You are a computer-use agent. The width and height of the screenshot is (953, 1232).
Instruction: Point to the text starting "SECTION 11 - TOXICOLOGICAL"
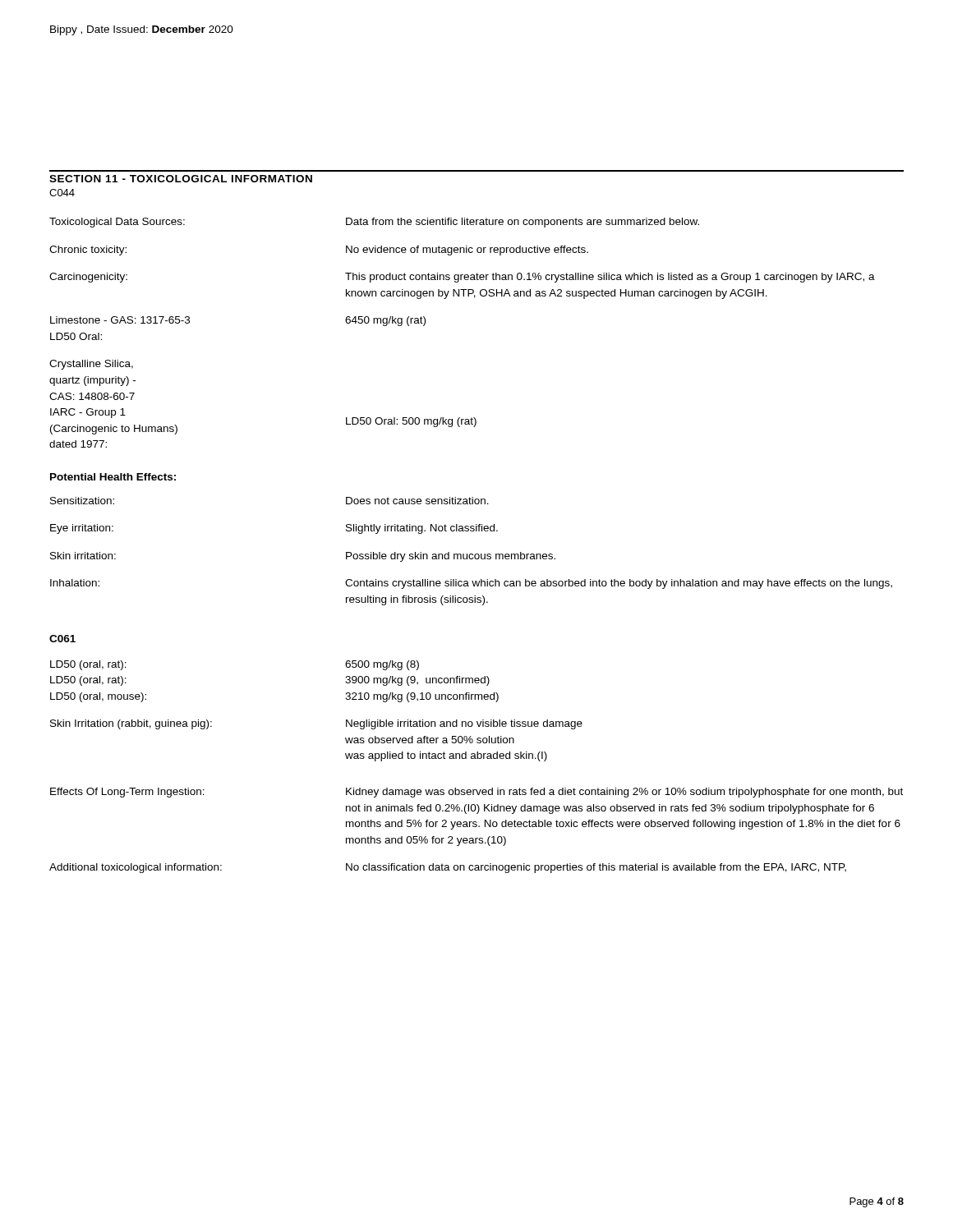pyautogui.click(x=181, y=179)
